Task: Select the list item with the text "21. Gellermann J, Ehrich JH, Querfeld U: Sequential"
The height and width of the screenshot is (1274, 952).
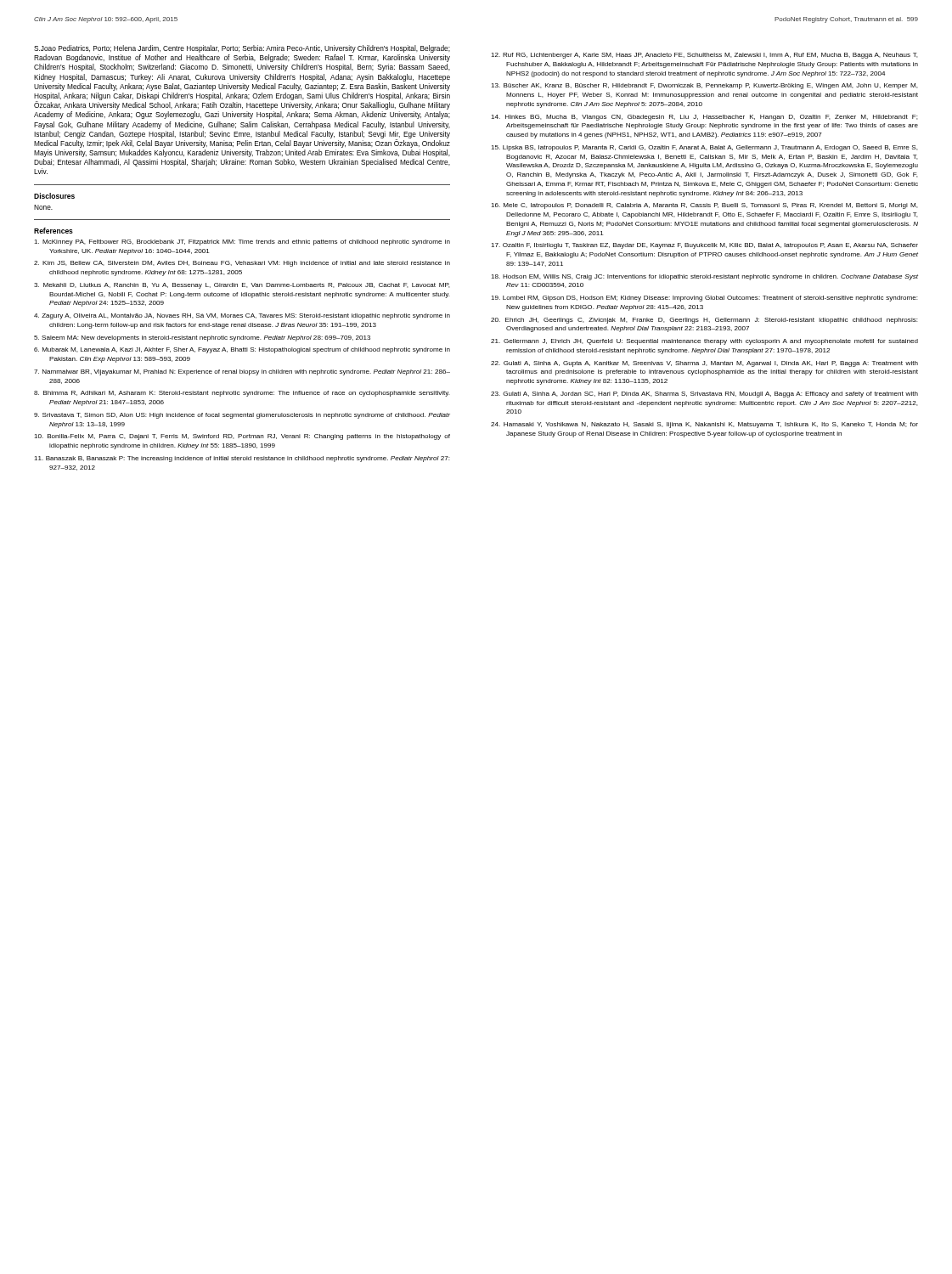Action: (x=704, y=346)
